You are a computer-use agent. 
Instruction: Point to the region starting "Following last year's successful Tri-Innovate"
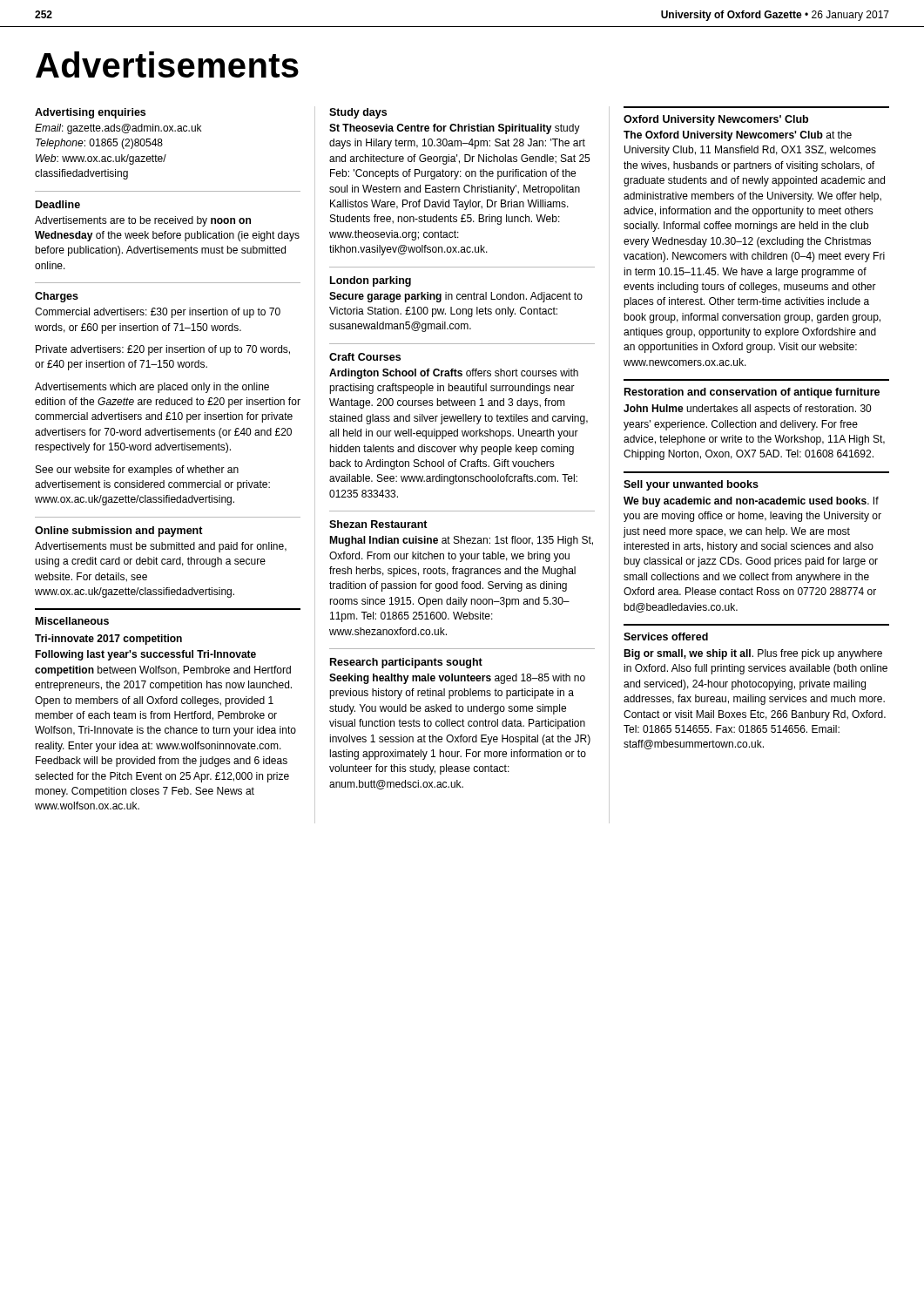pyautogui.click(x=165, y=730)
